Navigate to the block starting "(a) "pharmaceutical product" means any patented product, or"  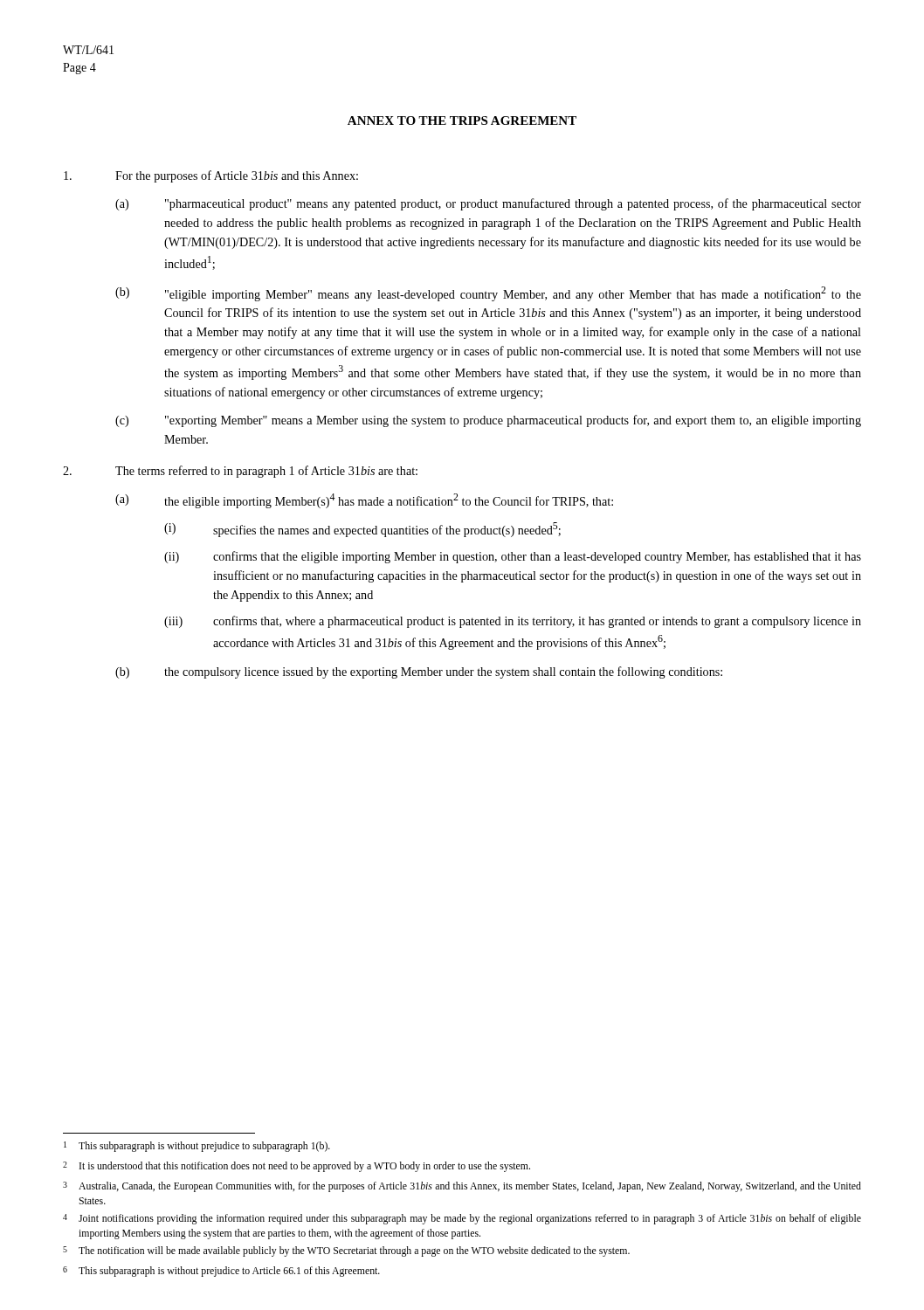[488, 234]
